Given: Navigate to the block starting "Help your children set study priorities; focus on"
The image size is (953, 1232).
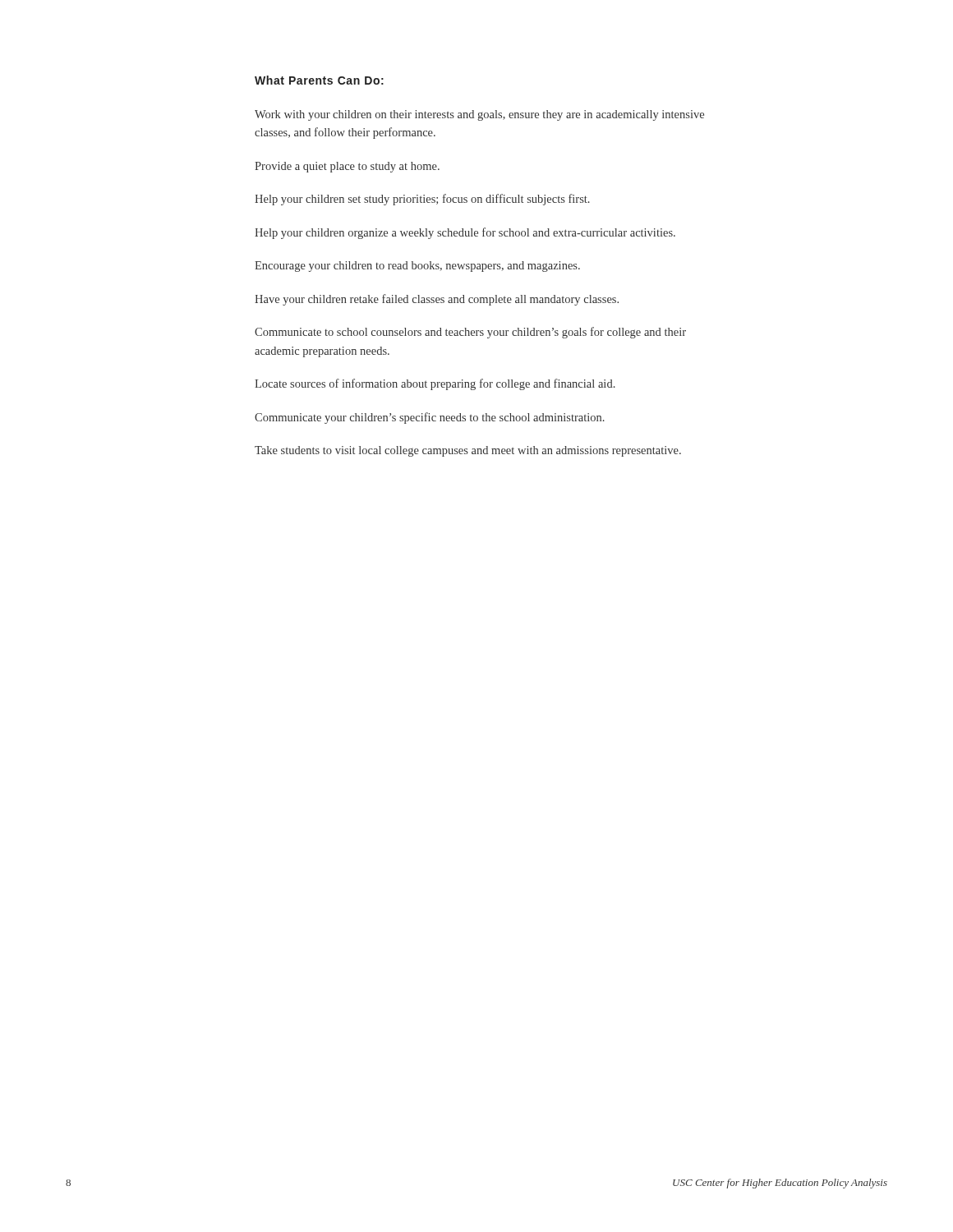Looking at the screenshot, I should (422, 199).
